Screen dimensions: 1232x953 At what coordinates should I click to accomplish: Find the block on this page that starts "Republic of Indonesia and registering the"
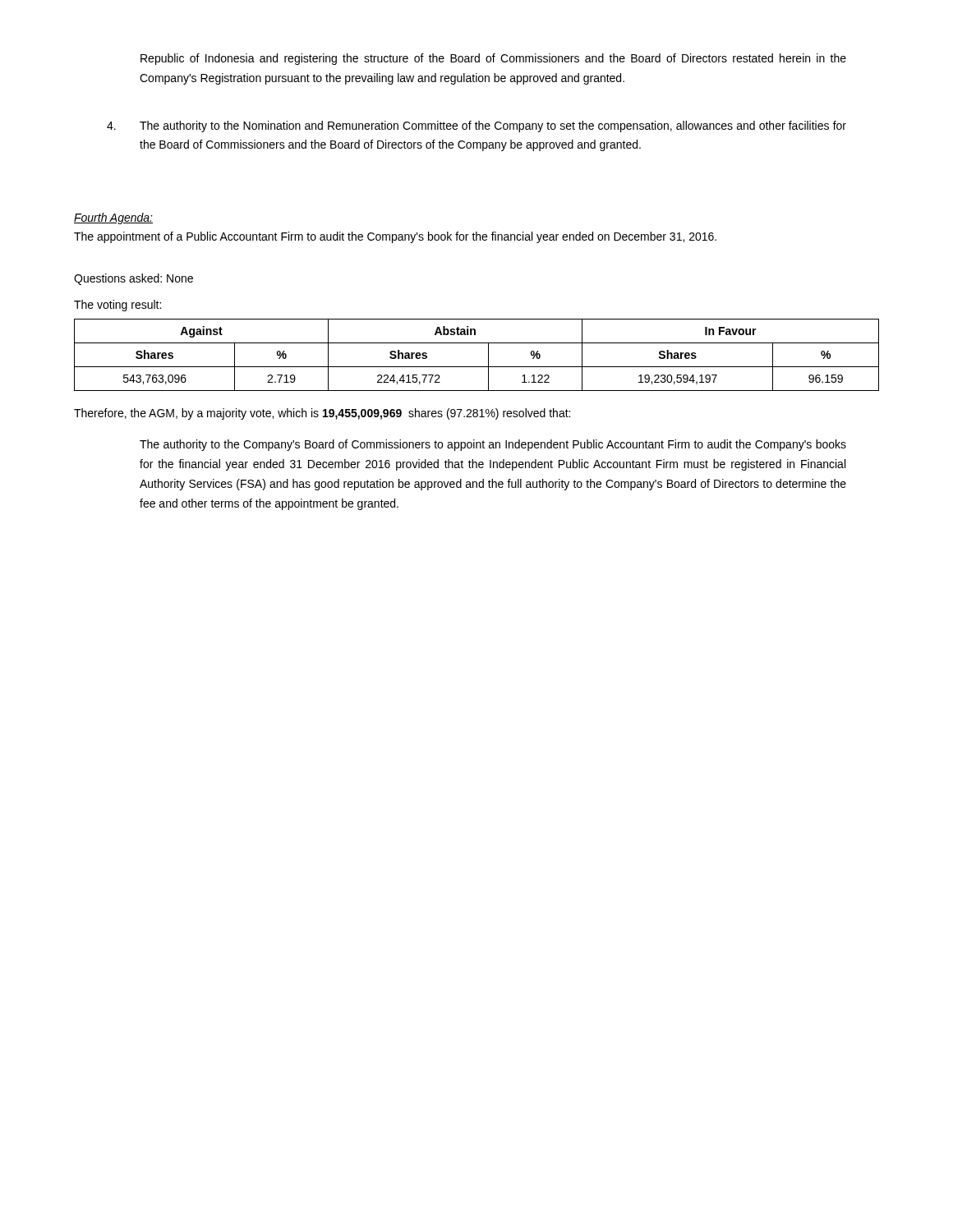tap(493, 68)
